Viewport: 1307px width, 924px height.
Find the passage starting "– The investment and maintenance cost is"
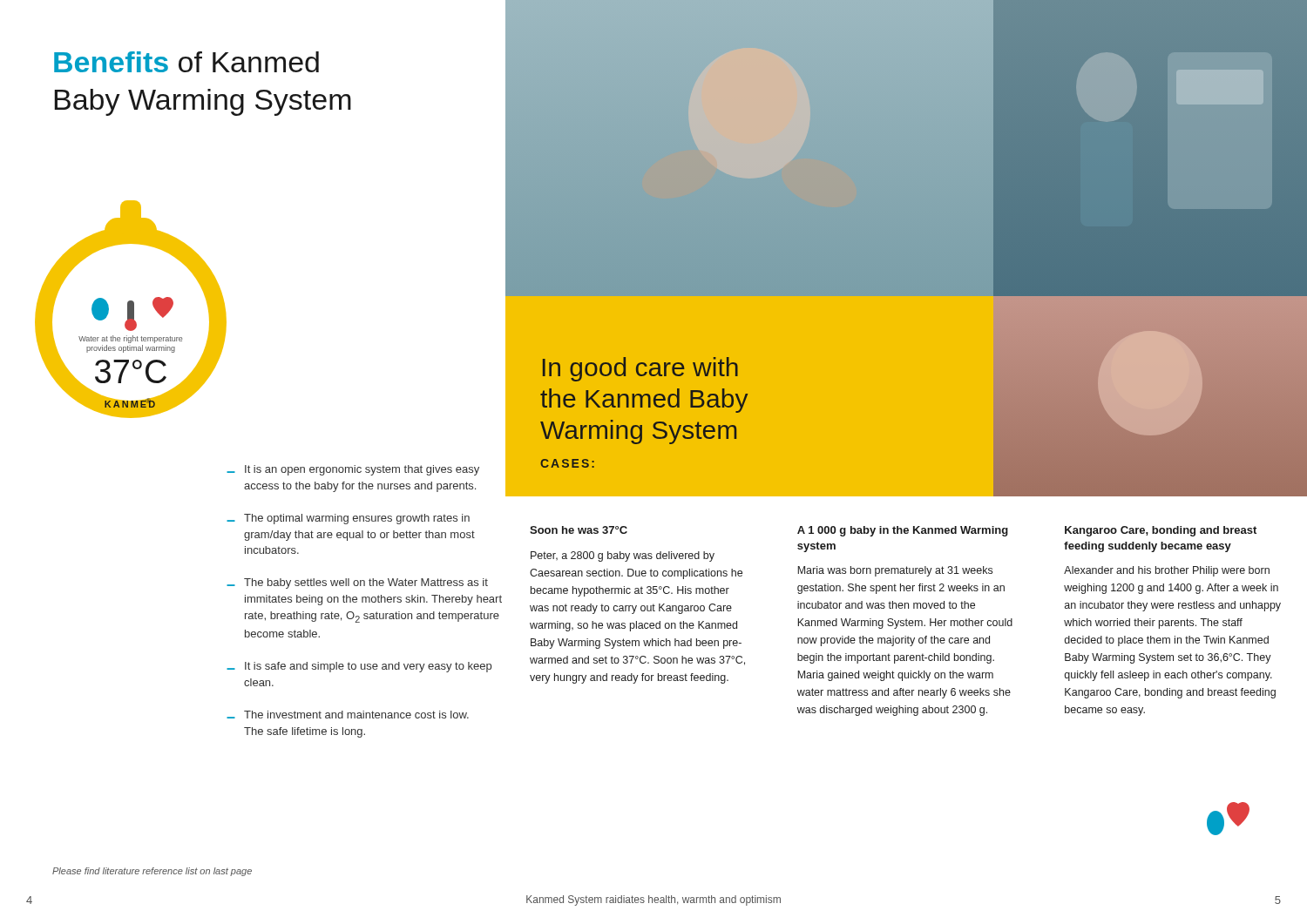[x=348, y=723]
